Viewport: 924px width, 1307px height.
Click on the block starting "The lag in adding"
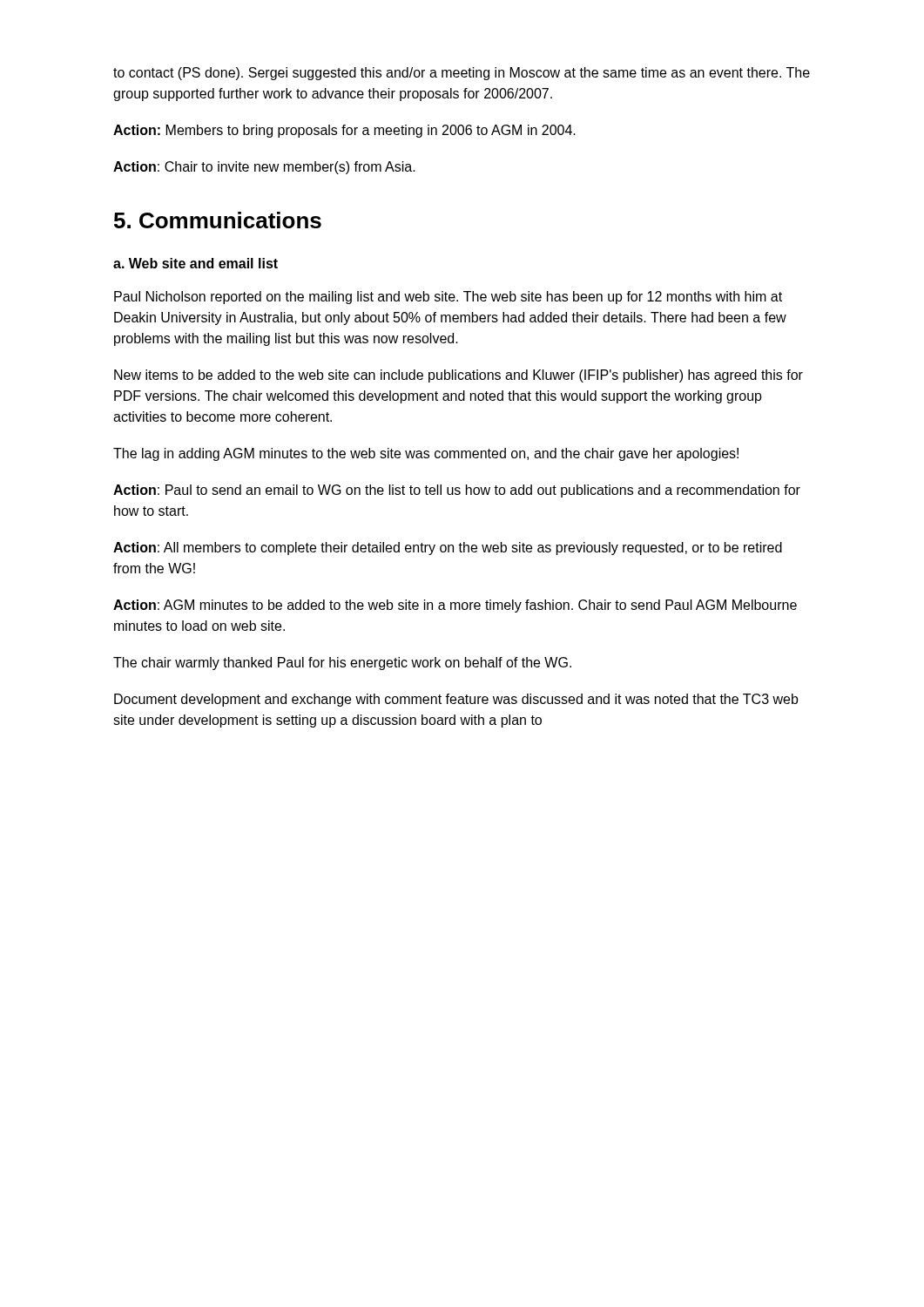tap(427, 454)
